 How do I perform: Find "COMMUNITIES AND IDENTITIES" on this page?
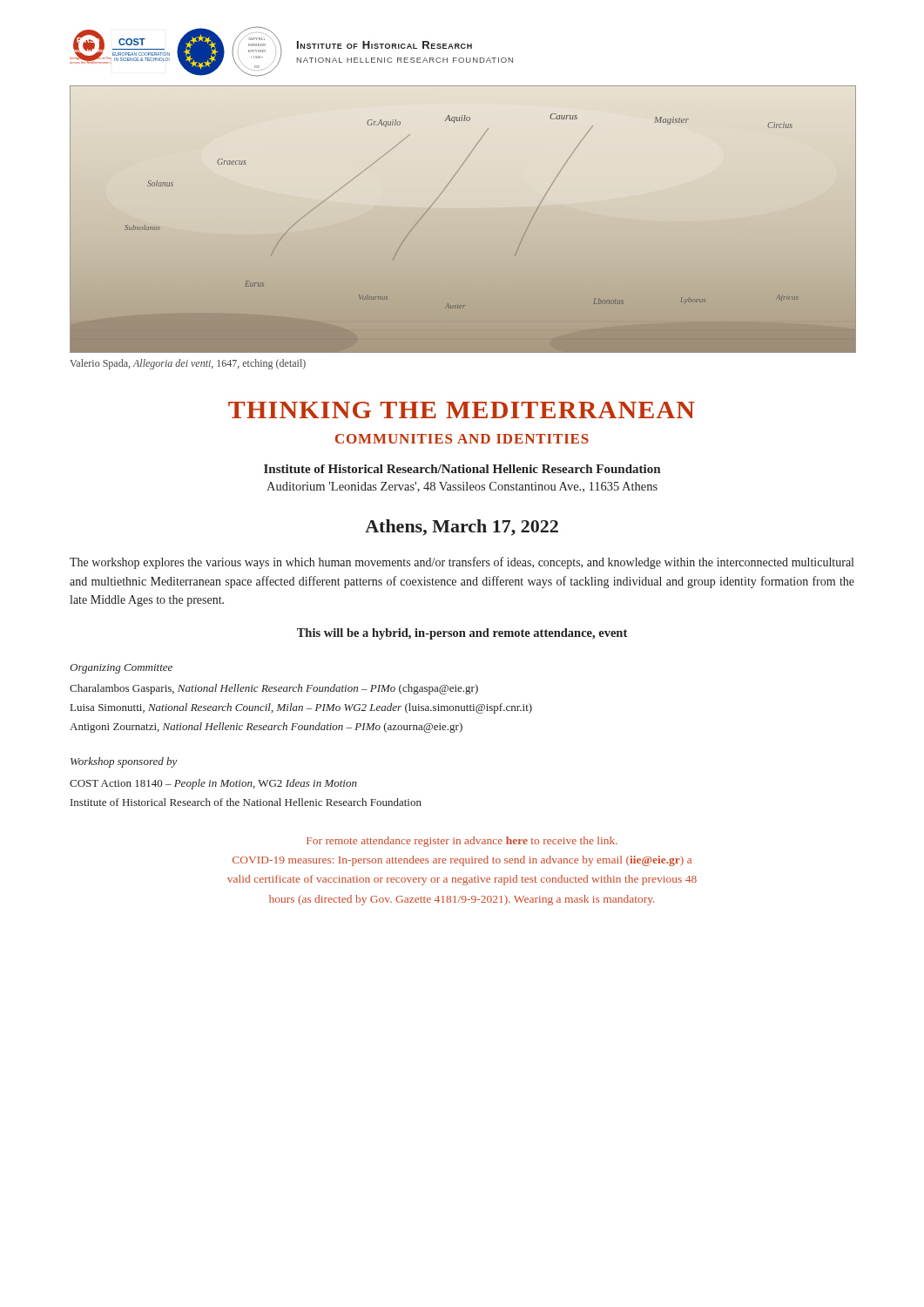tap(462, 439)
